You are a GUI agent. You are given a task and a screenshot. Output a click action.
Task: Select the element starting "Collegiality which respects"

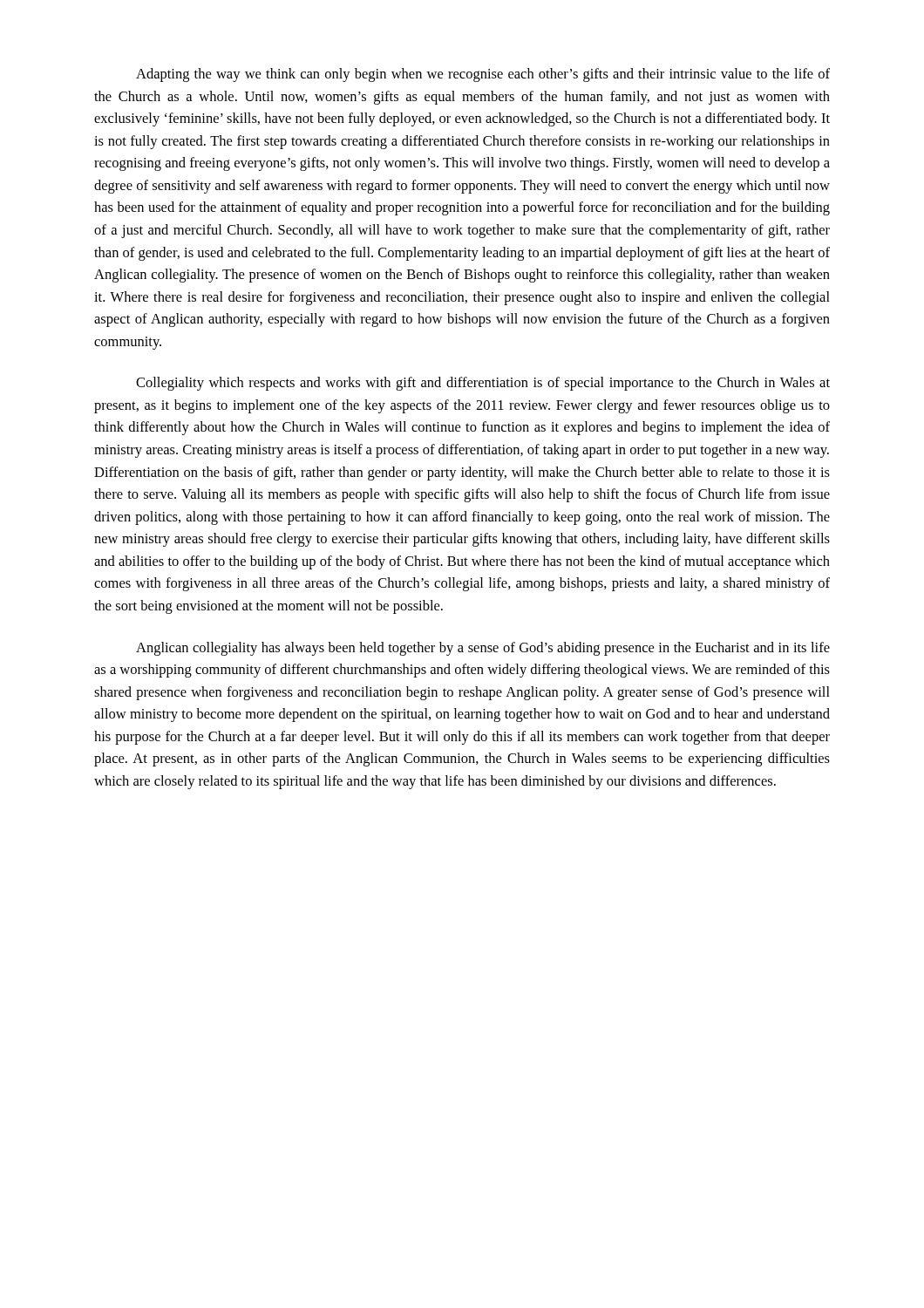pyautogui.click(x=462, y=494)
